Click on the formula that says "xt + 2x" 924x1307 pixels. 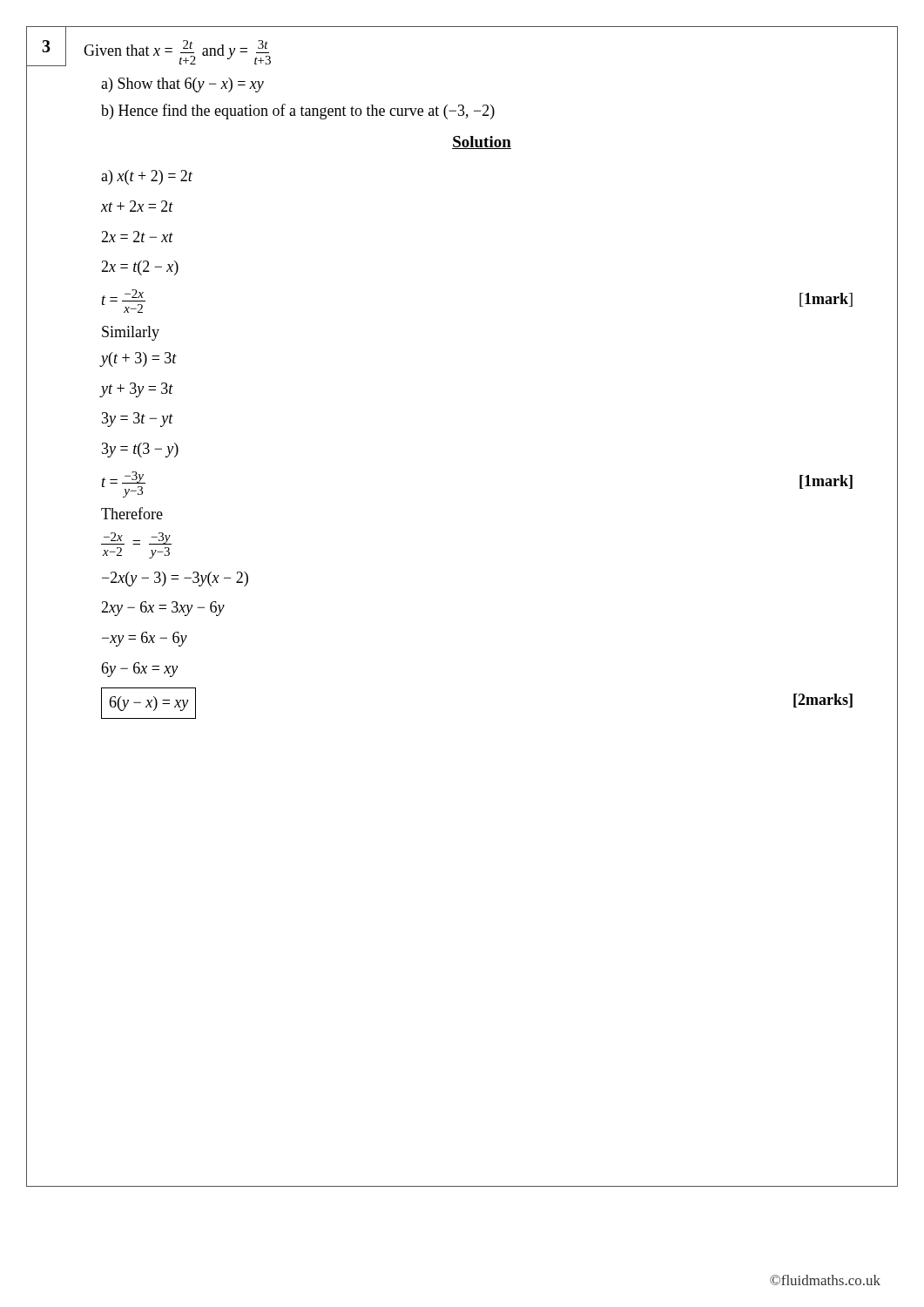[137, 206]
